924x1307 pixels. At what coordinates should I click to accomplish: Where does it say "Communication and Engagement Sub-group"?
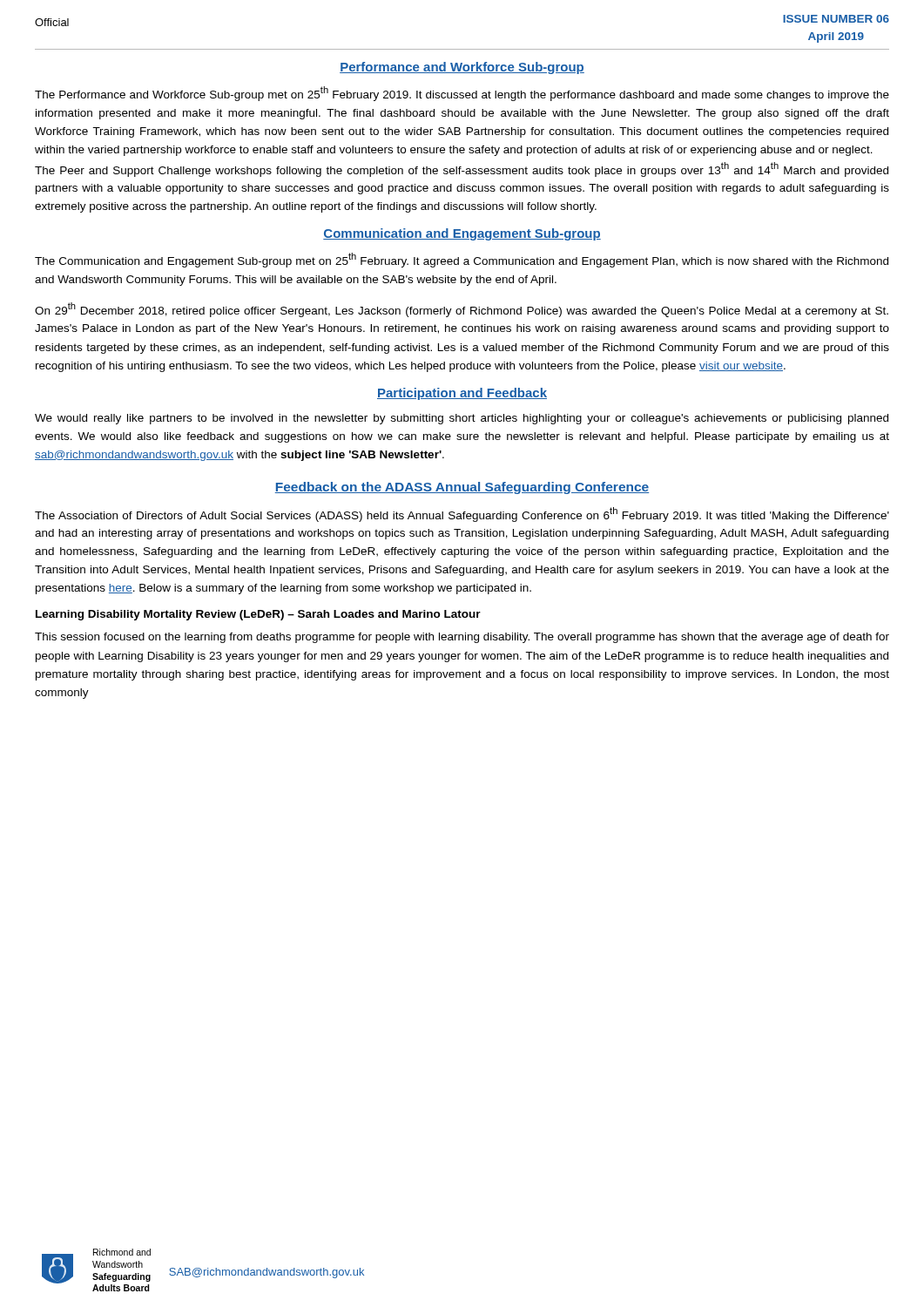pos(462,233)
